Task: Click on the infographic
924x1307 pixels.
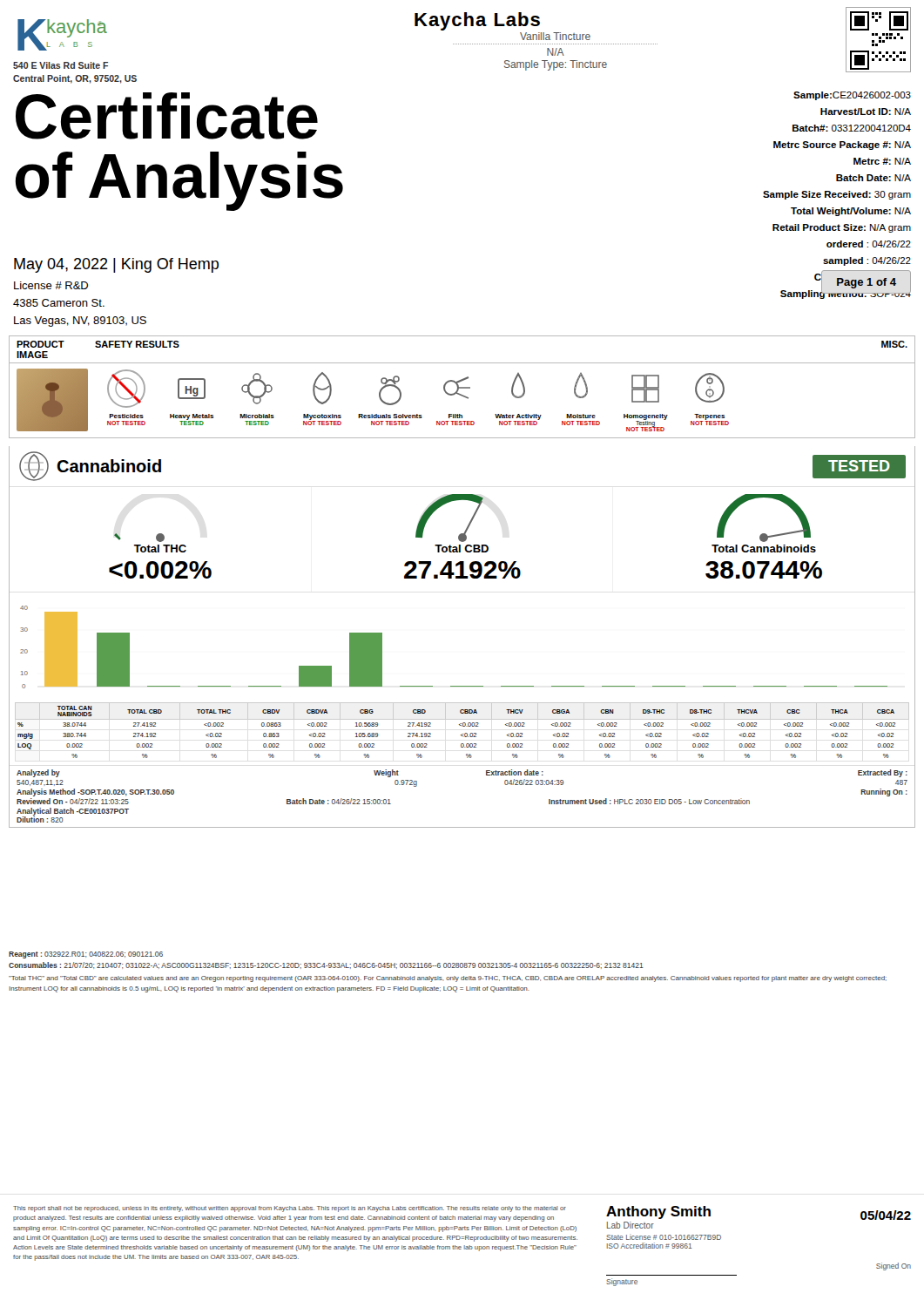Action: tap(462, 387)
